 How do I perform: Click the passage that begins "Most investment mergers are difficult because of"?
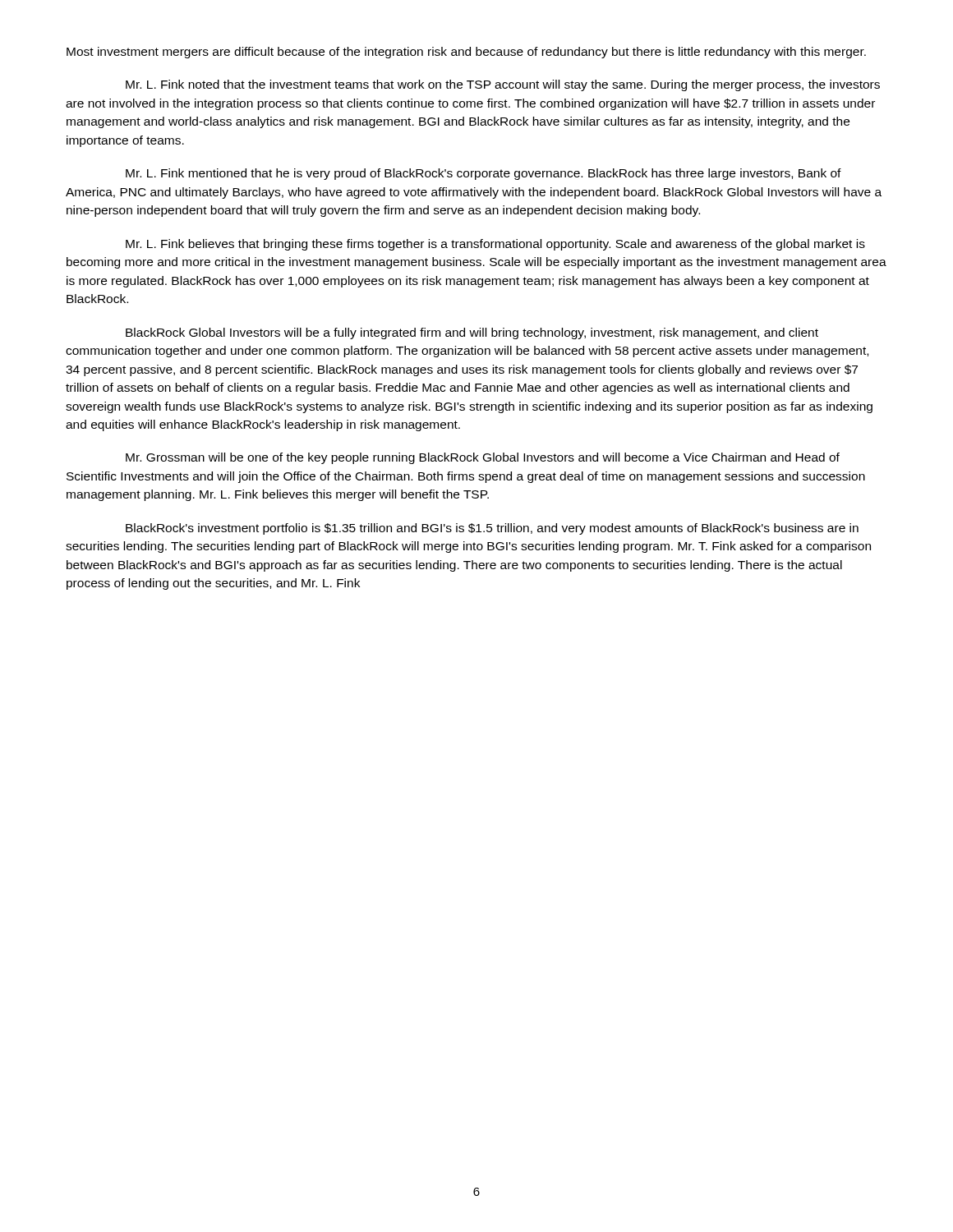466,51
